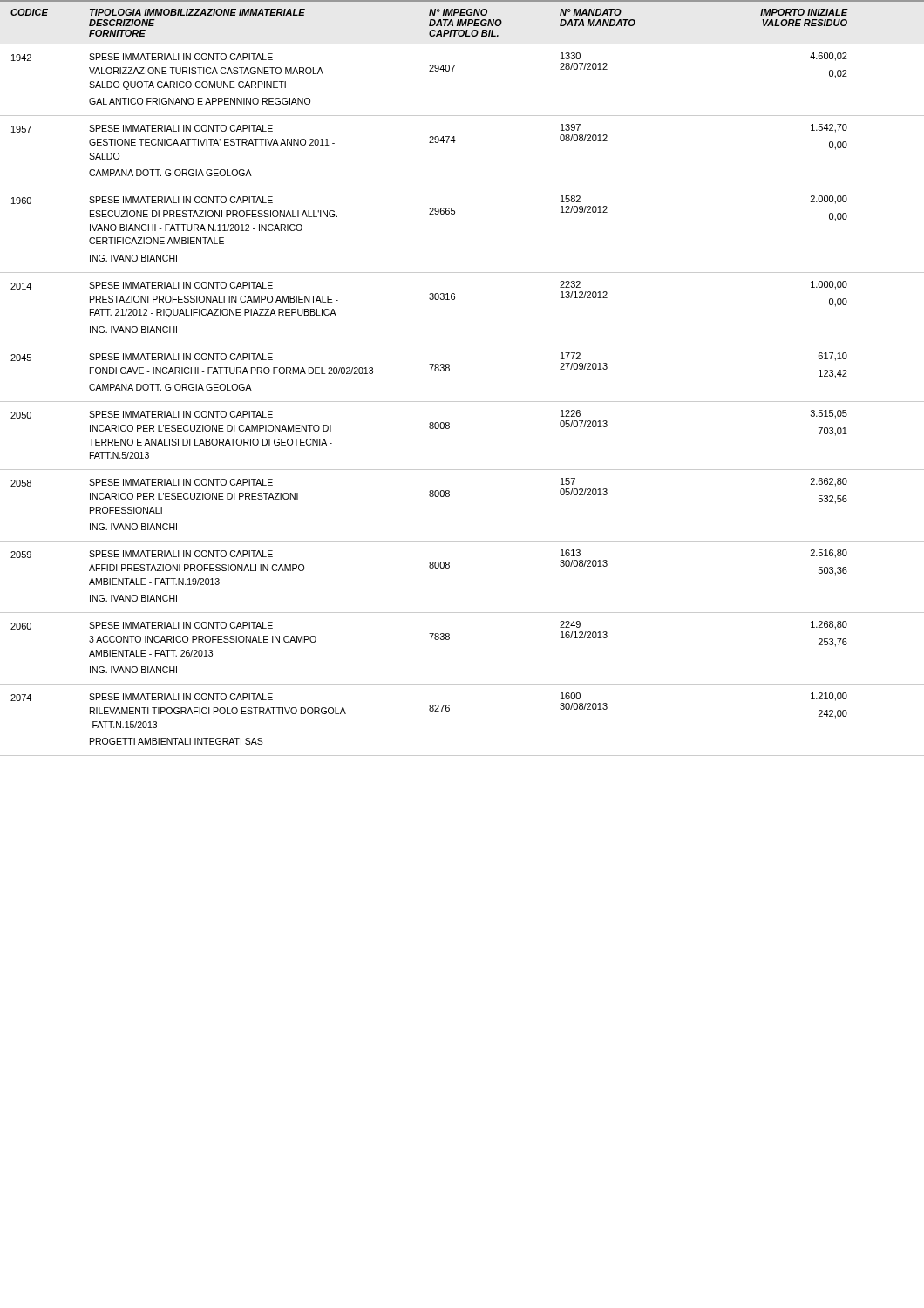The image size is (924, 1308).
Task: Click on the table containing "2059 SPESE IMMATERIALI IN"
Action: pyautogui.click(x=462, y=577)
